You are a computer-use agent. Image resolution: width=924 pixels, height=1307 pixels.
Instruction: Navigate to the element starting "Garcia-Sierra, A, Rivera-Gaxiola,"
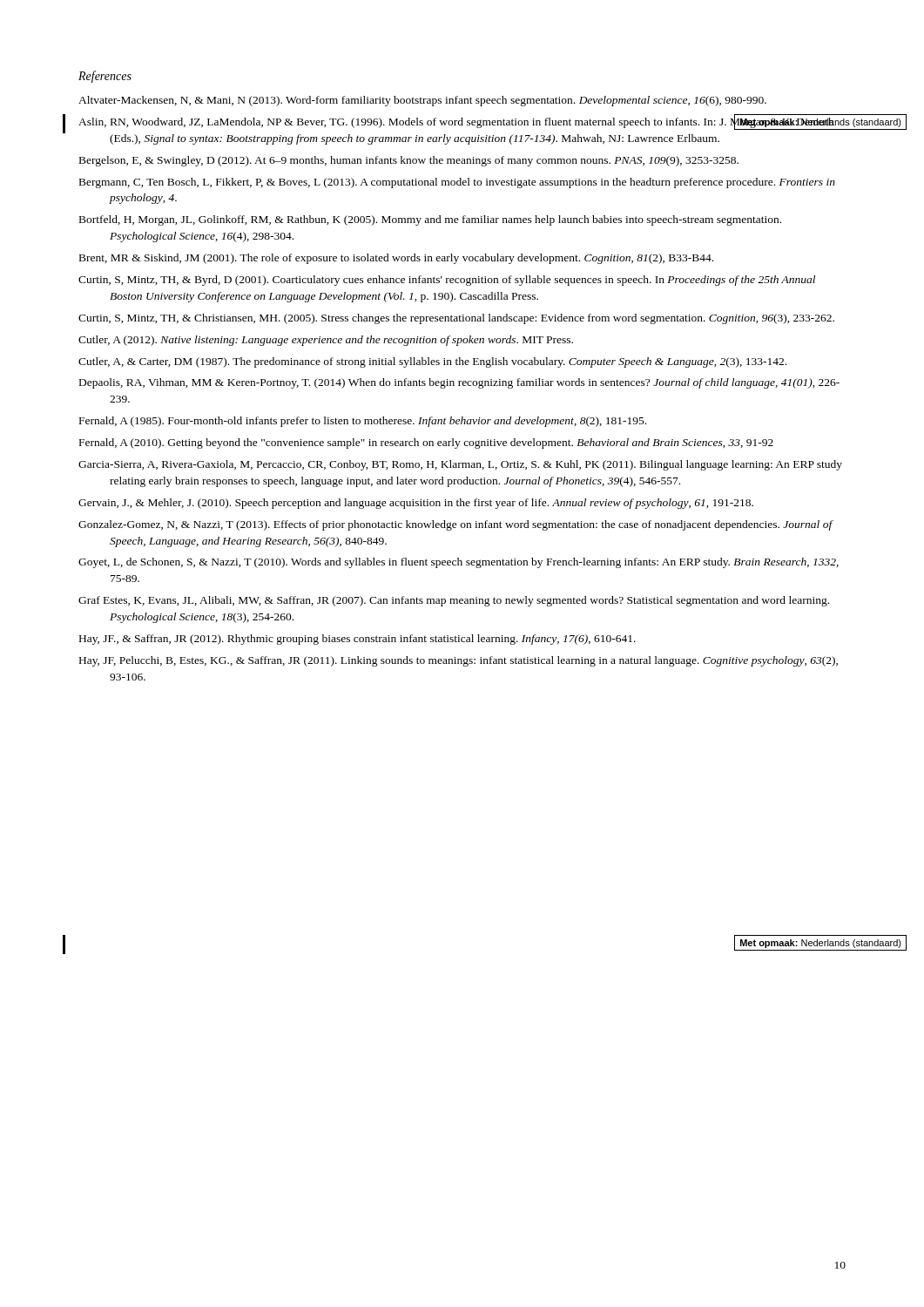pyautogui.click(x=460, y=472)
